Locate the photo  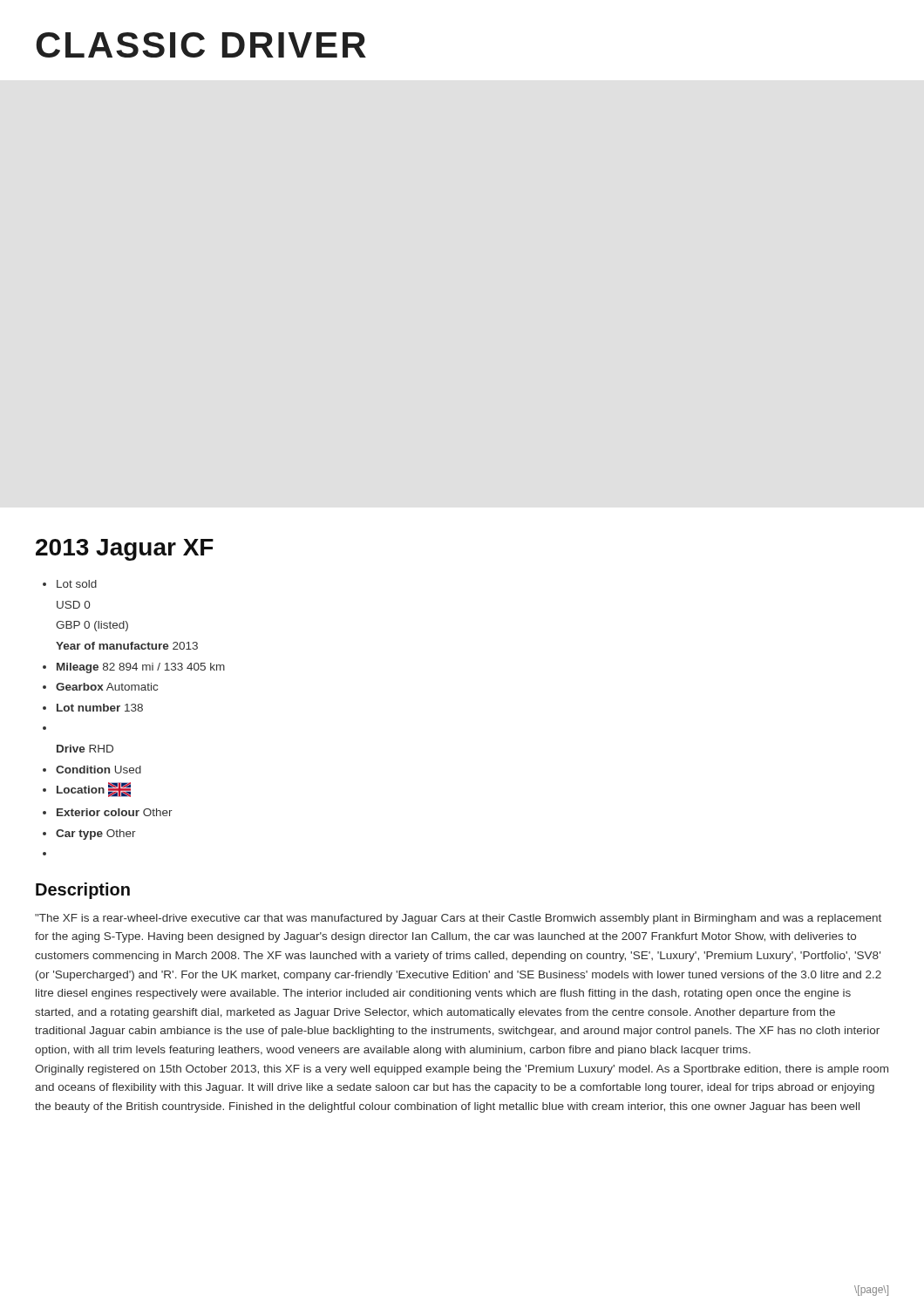point(462,294)
